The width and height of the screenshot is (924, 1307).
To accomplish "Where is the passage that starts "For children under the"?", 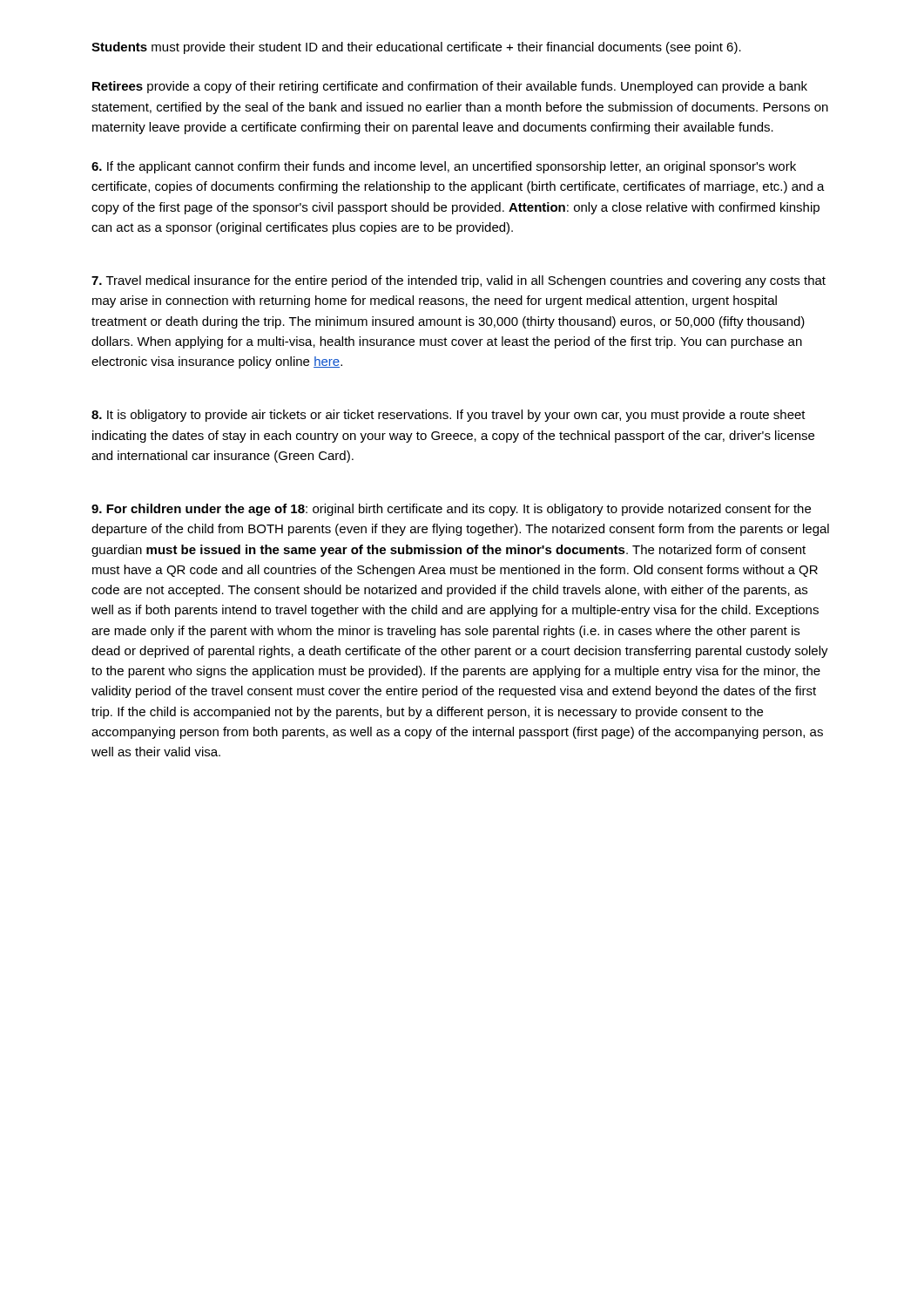I will point(461,630).
